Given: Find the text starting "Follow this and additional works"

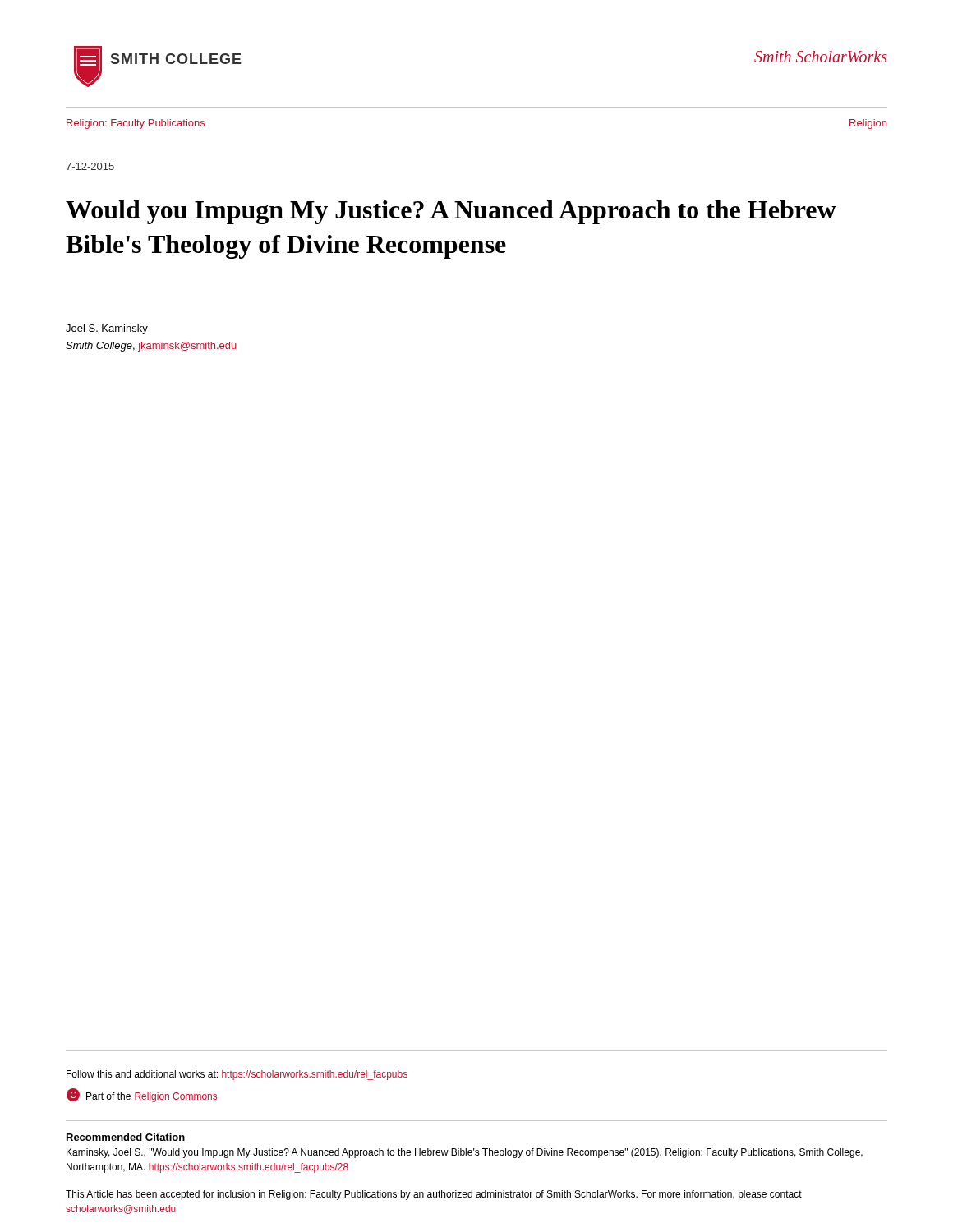Looking at the screenshot, I should [x=237, y=1074].
